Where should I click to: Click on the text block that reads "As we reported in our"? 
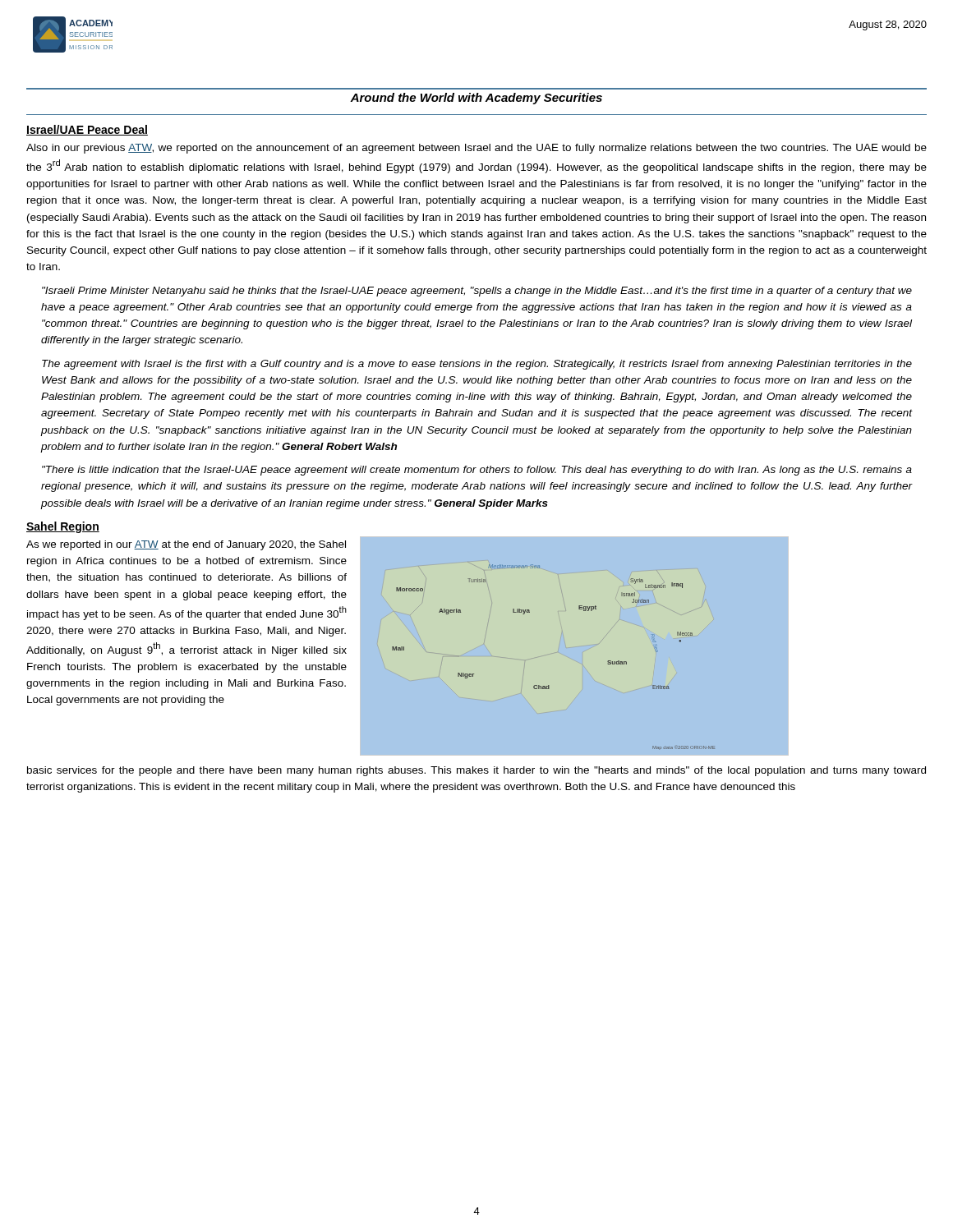pyautogui.click(x=187, y=622)
